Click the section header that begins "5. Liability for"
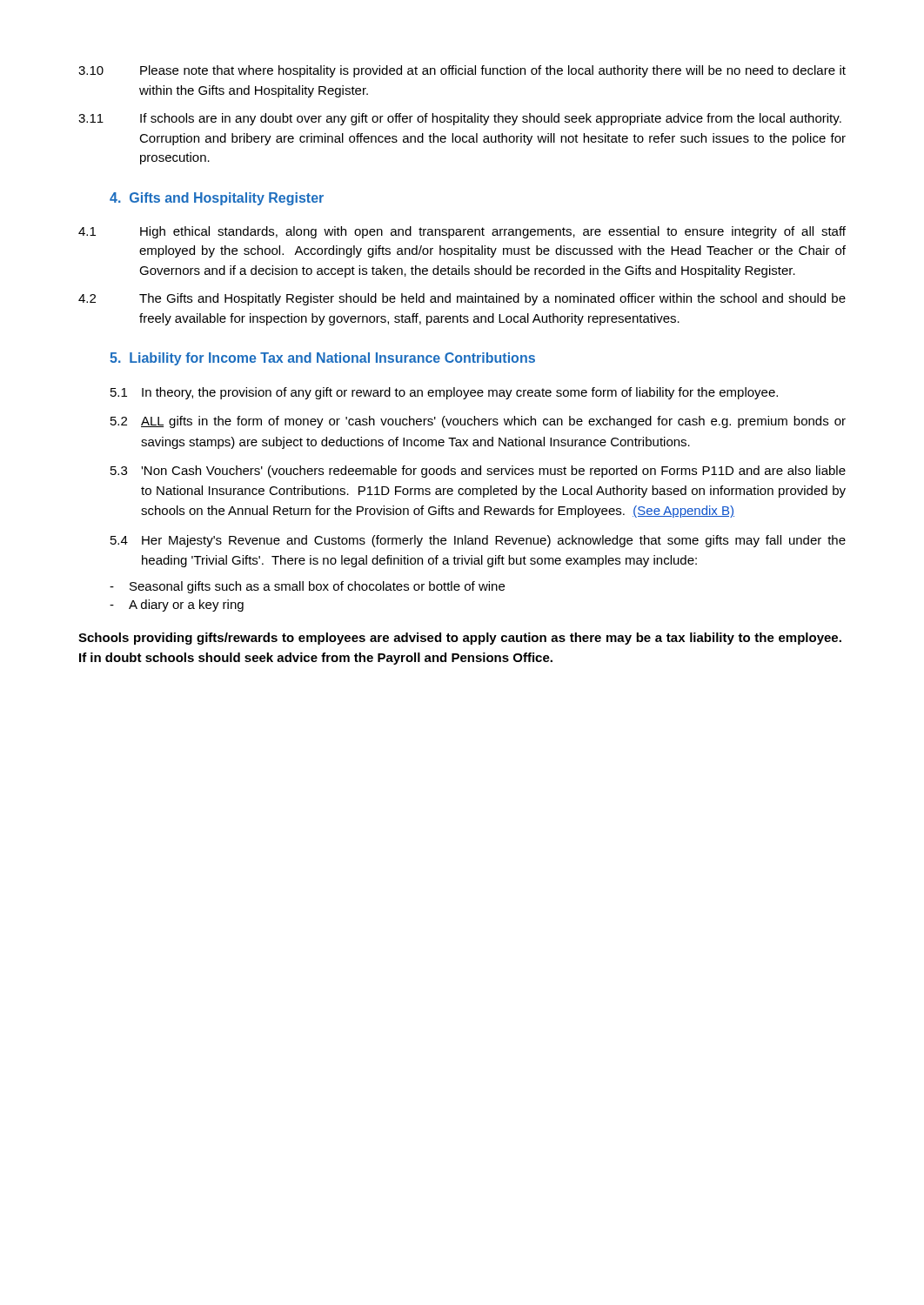This screenshot has width=924, height=1305. tap(323, 358)
